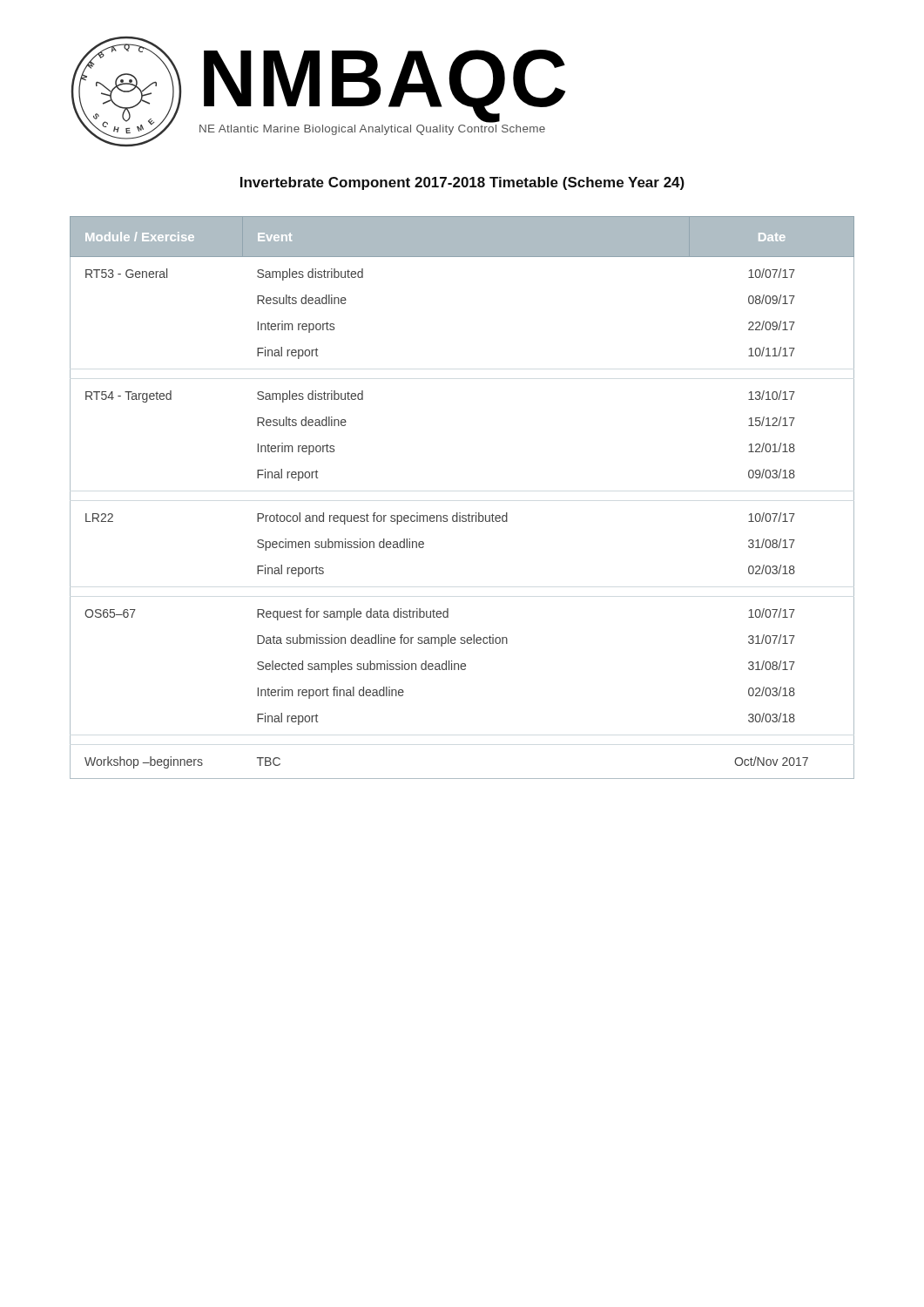Select the logo

(x=126, y=91)
